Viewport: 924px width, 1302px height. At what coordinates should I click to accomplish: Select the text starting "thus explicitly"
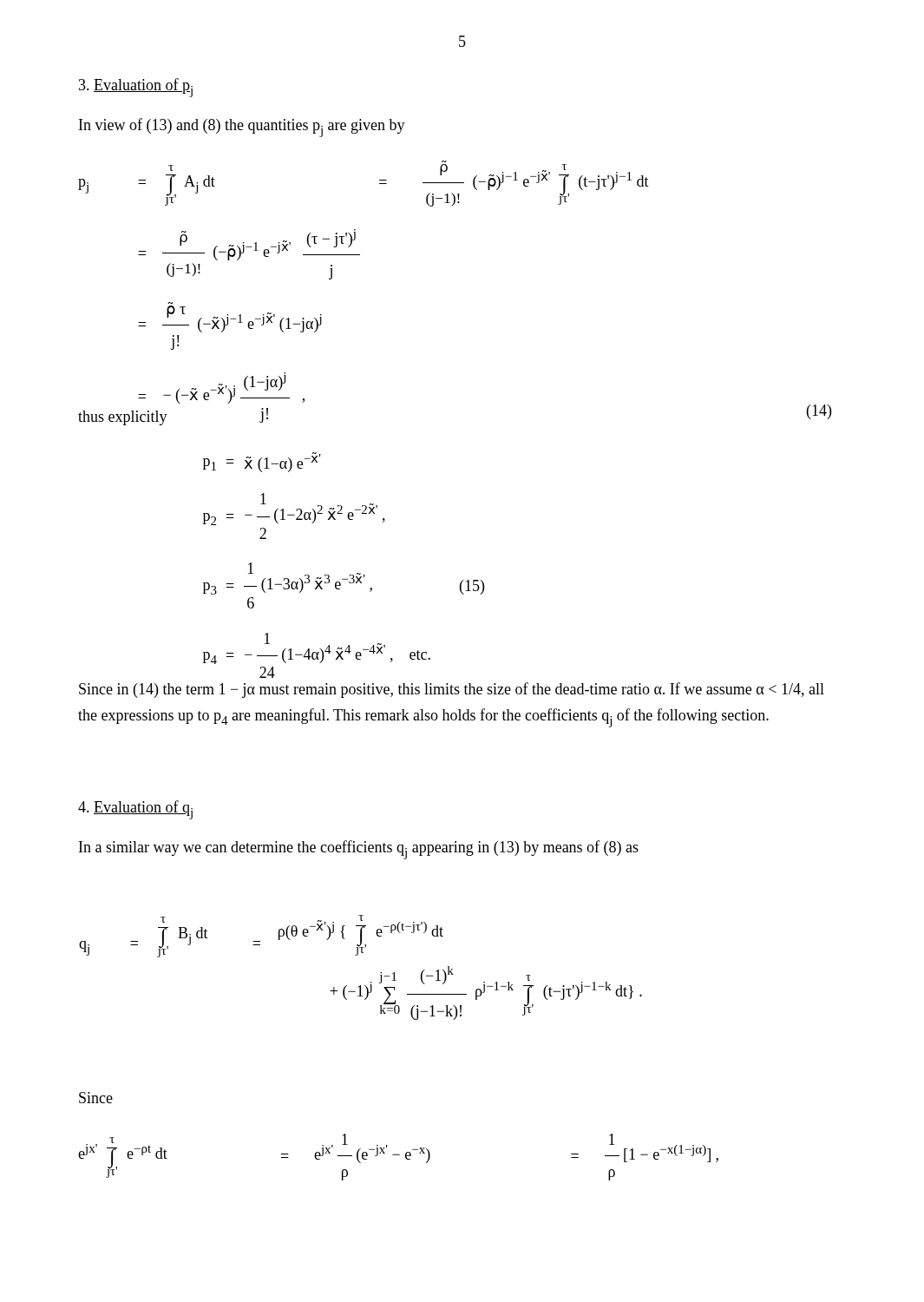coord(123,417)
